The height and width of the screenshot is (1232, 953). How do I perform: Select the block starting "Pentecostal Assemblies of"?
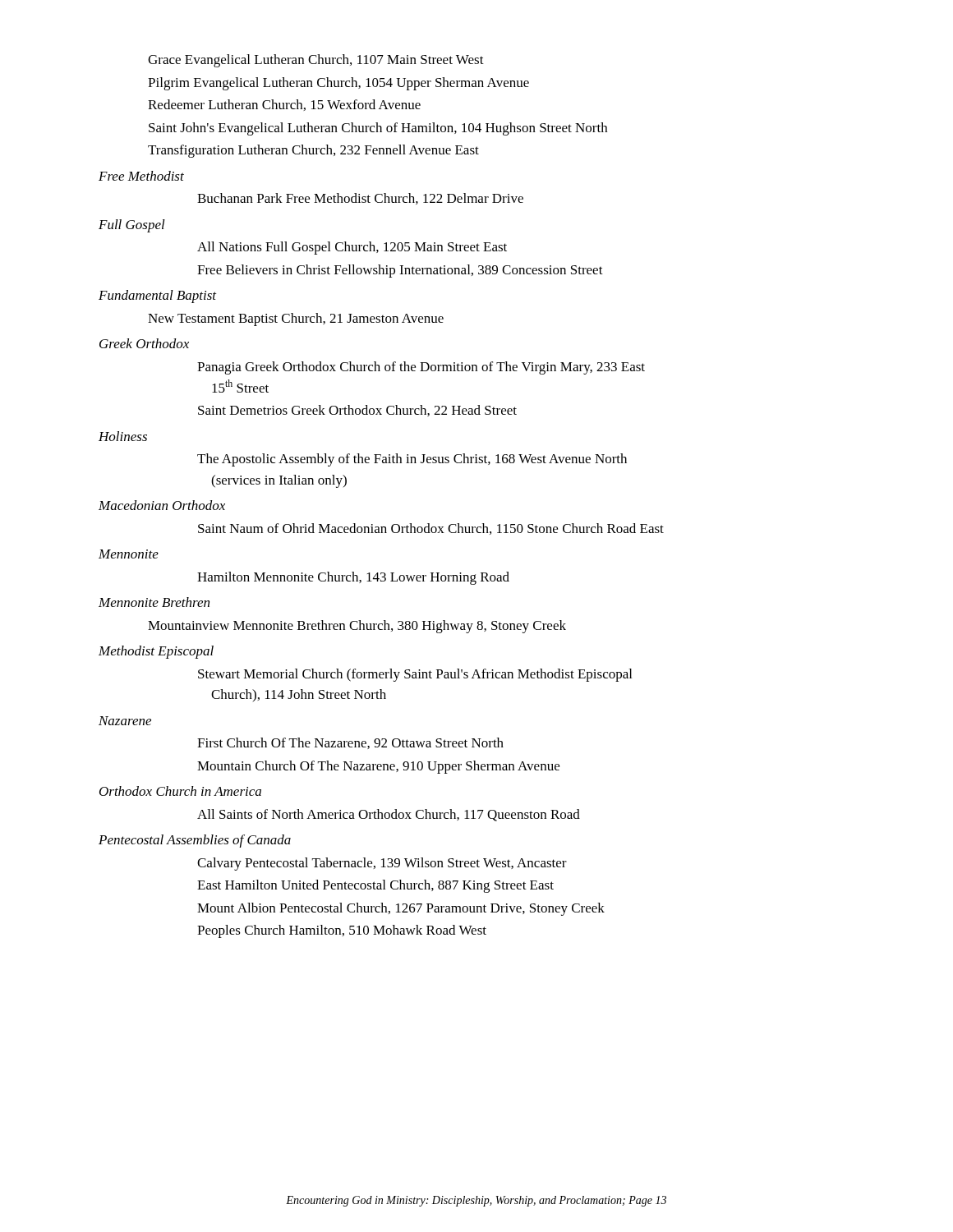click(x=195, y=840)
